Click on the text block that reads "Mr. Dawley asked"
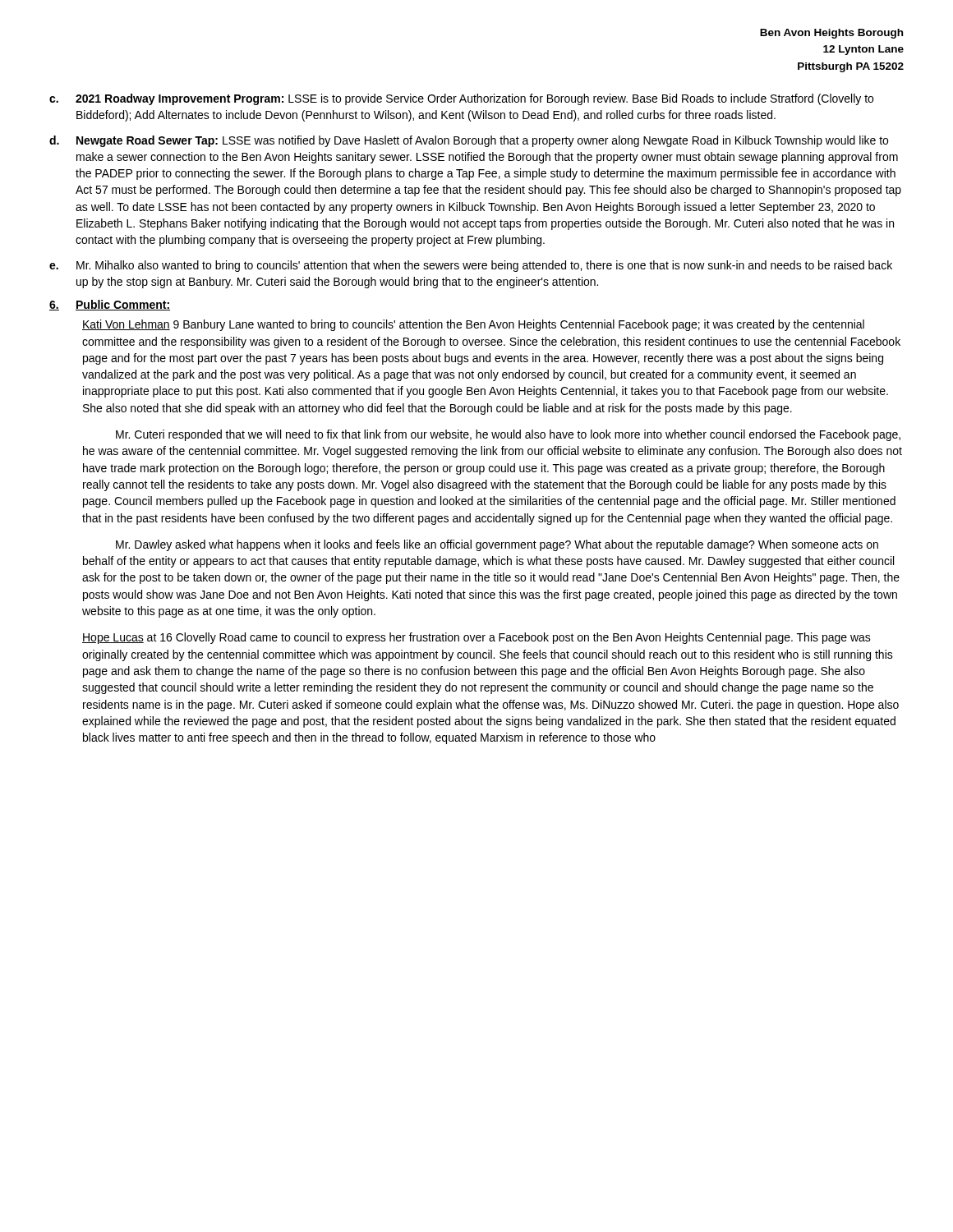 [x=491, y=578]
